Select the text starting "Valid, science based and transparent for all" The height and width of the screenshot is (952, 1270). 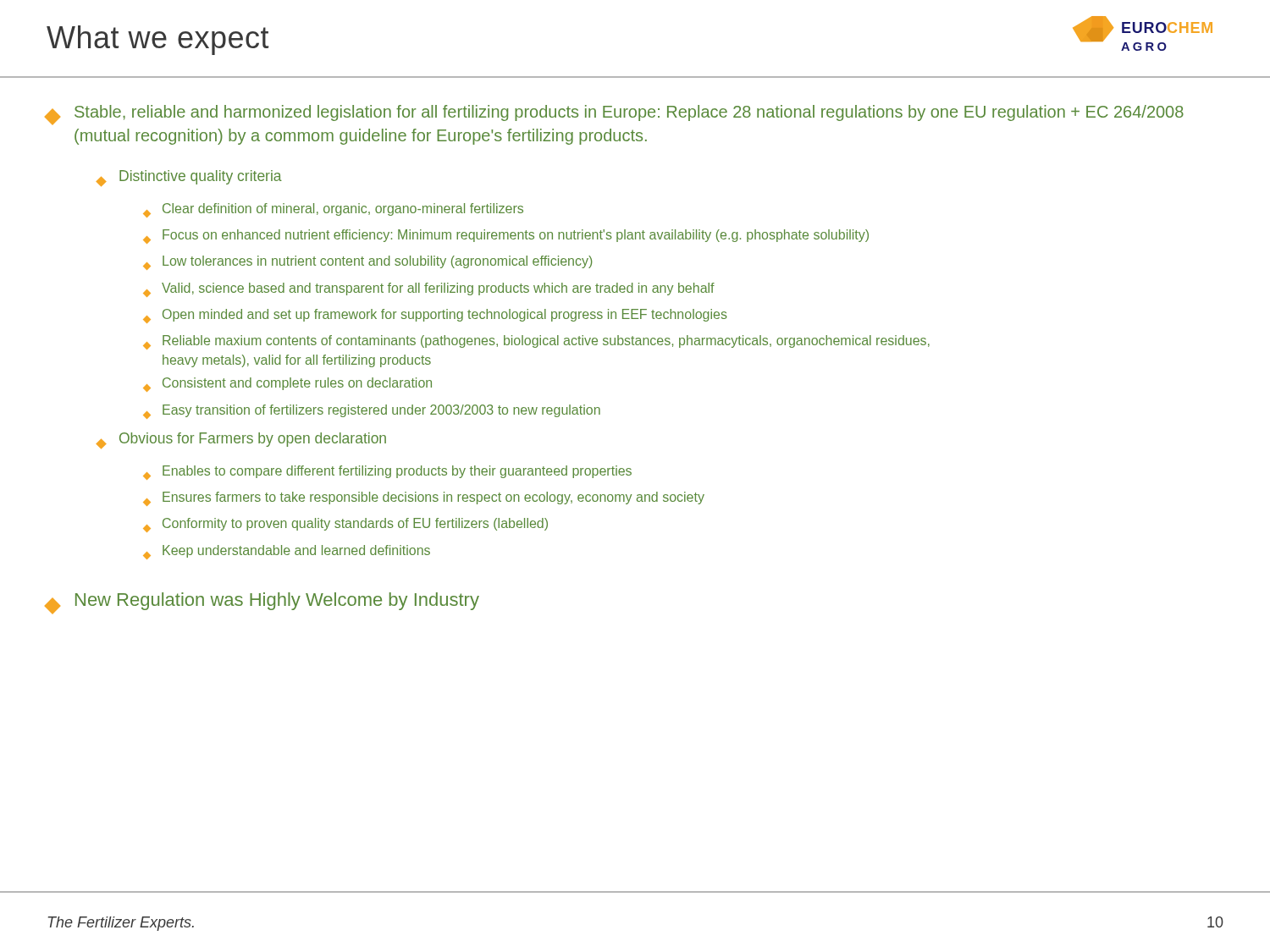(x=684, y=290)
